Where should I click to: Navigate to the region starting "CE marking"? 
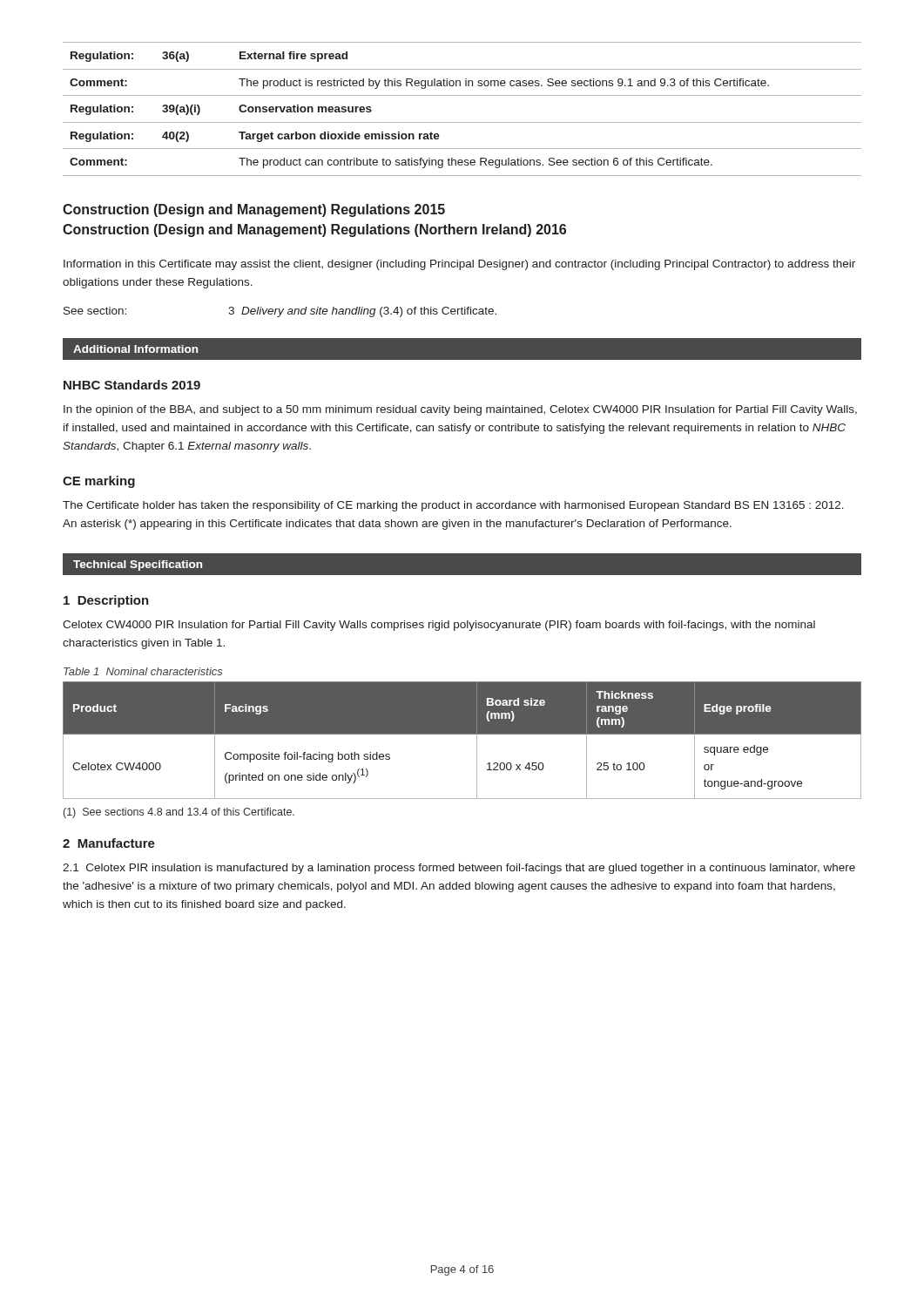(x=99, y=480)
